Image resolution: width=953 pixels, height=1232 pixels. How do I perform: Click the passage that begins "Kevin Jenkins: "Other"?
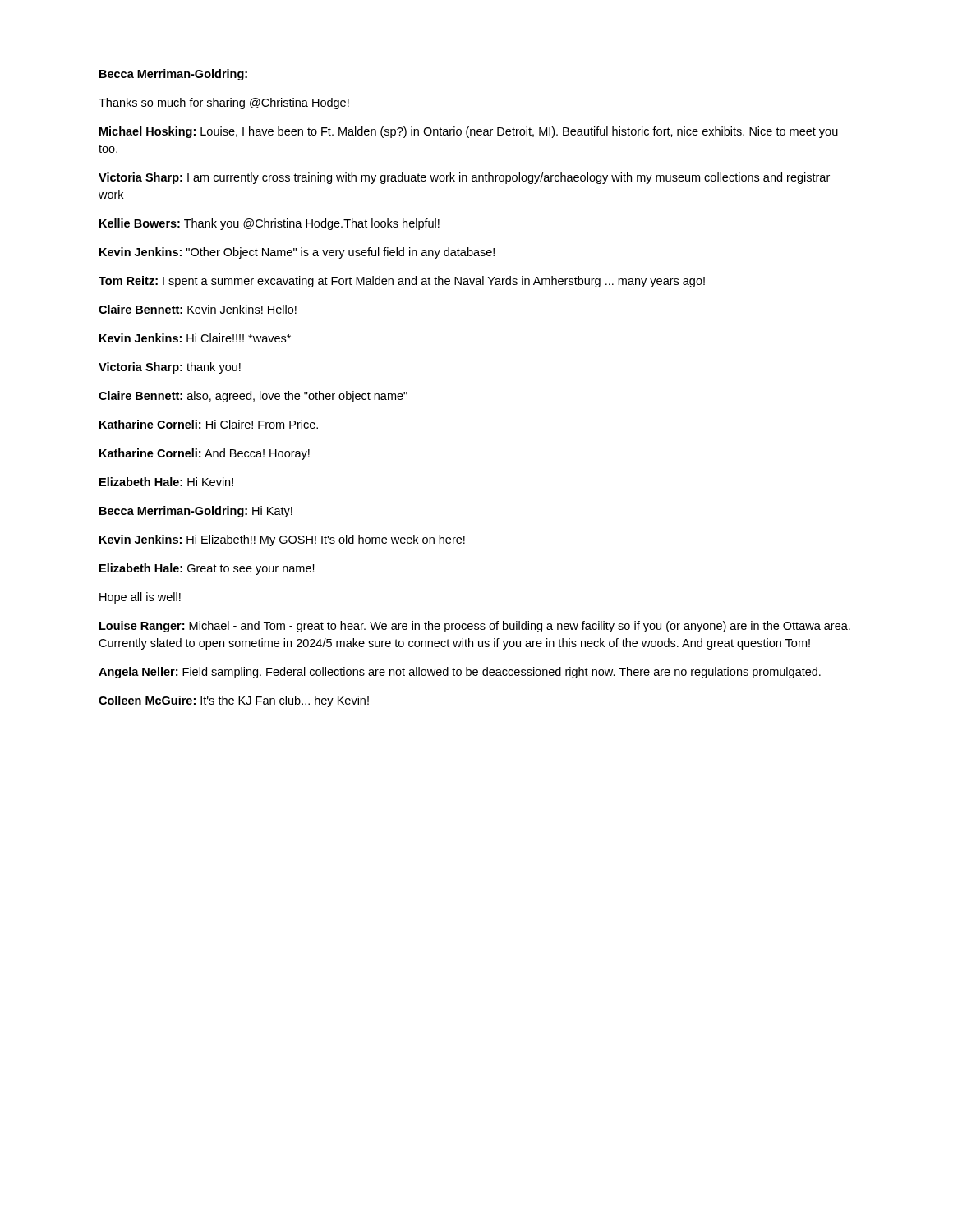pos(297,252)
